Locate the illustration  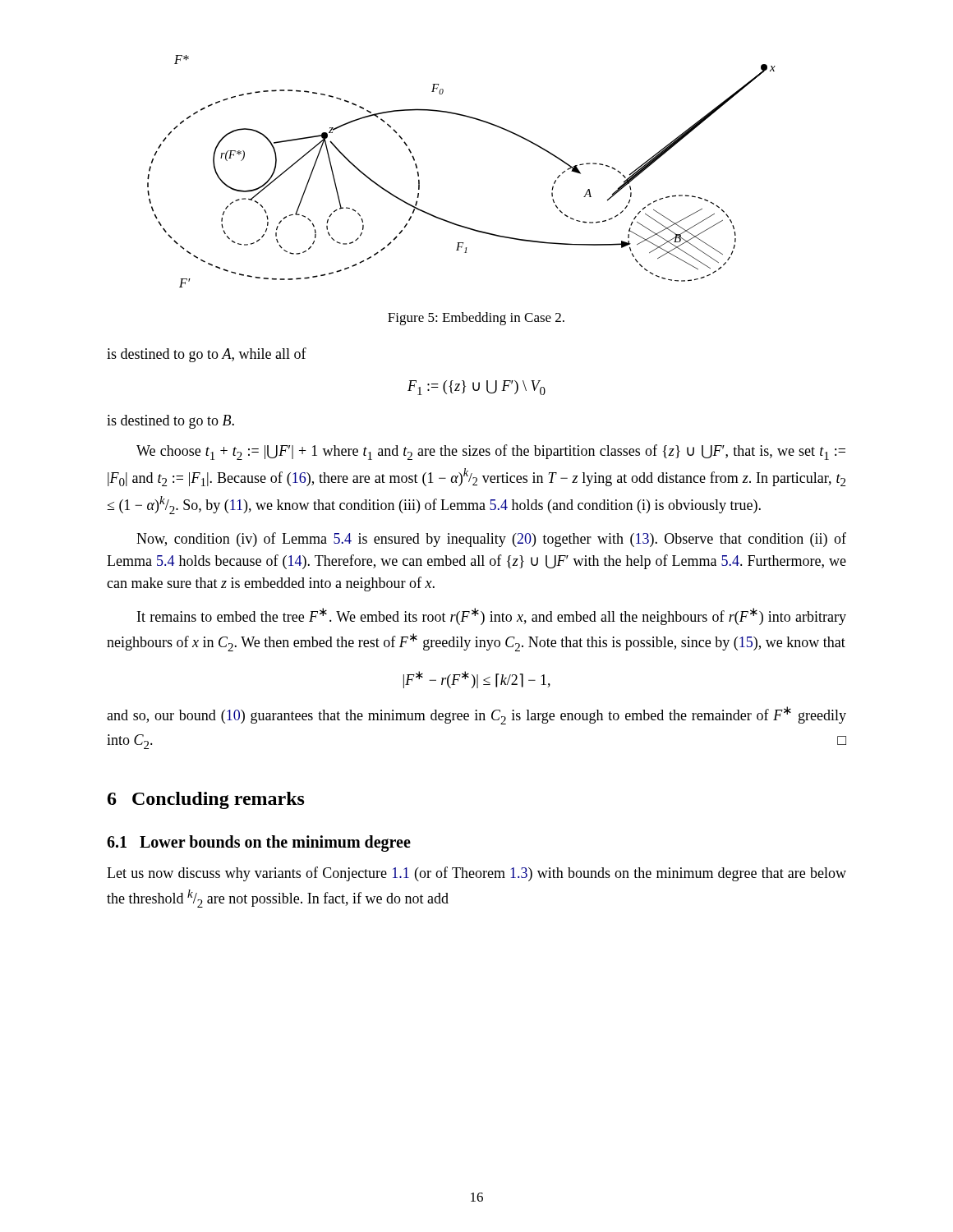click(476, 172)
